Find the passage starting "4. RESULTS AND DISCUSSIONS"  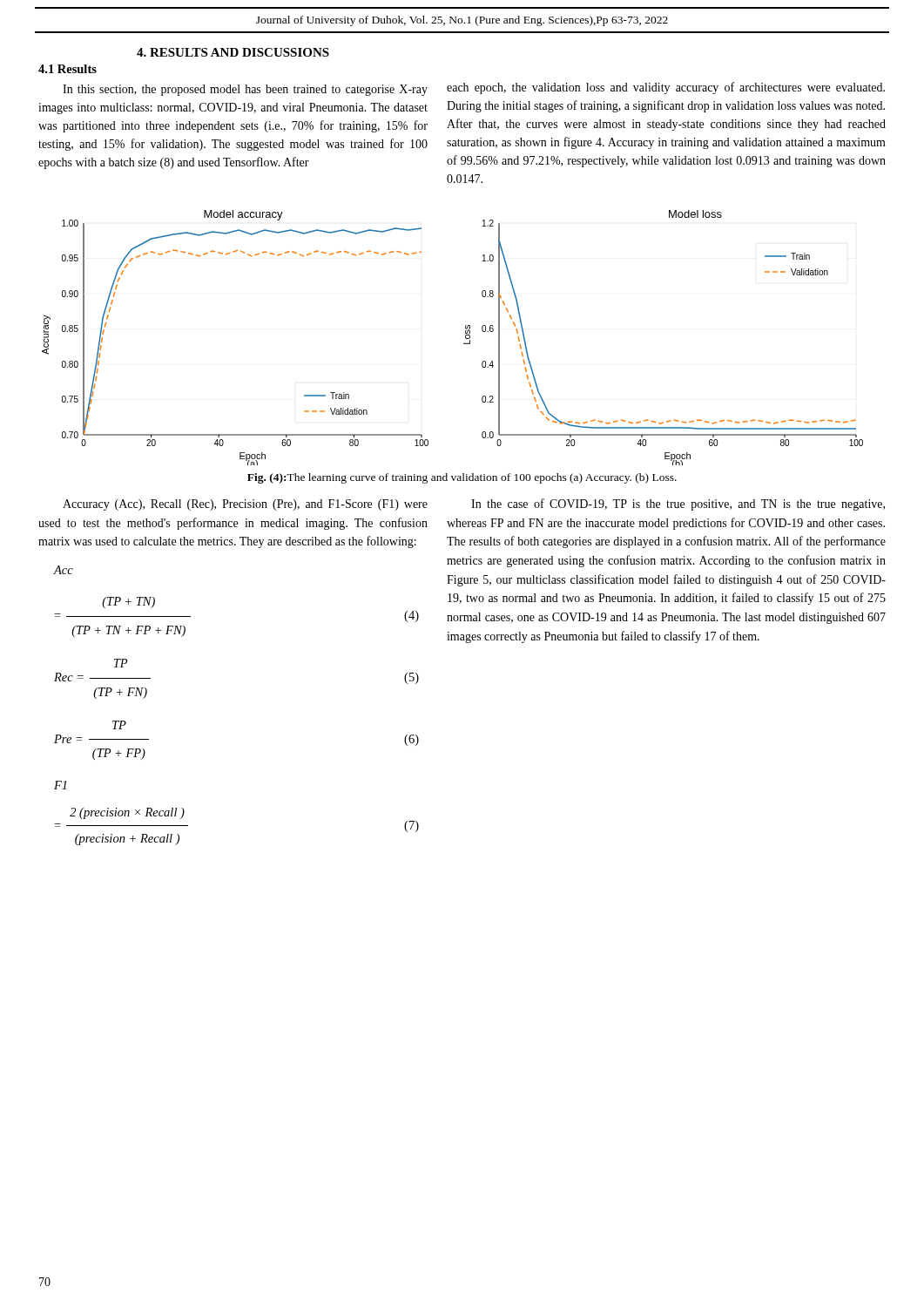tap(233, 52)
